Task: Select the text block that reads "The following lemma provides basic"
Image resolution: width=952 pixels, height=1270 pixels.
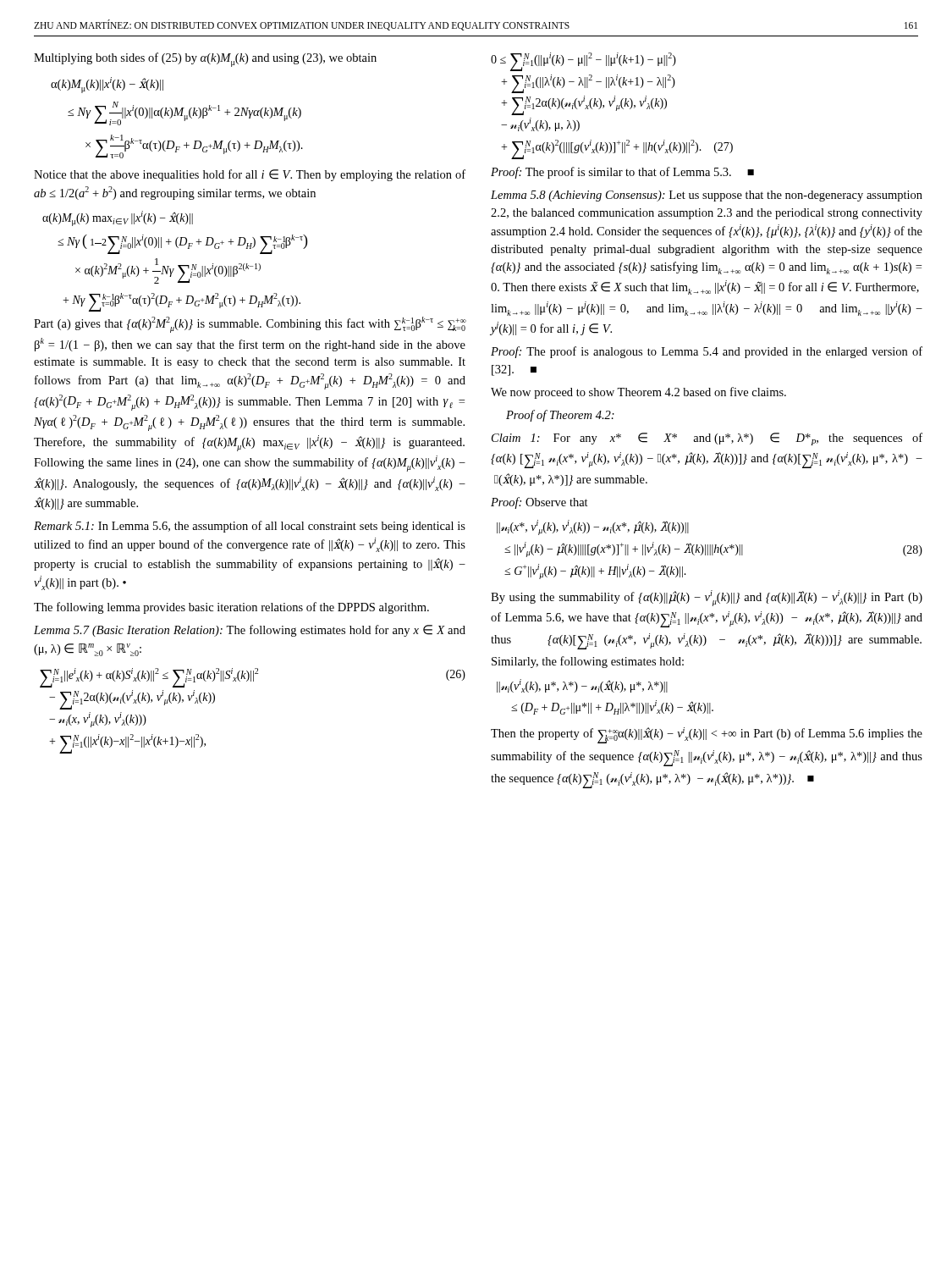Action: tap(250, 608)
